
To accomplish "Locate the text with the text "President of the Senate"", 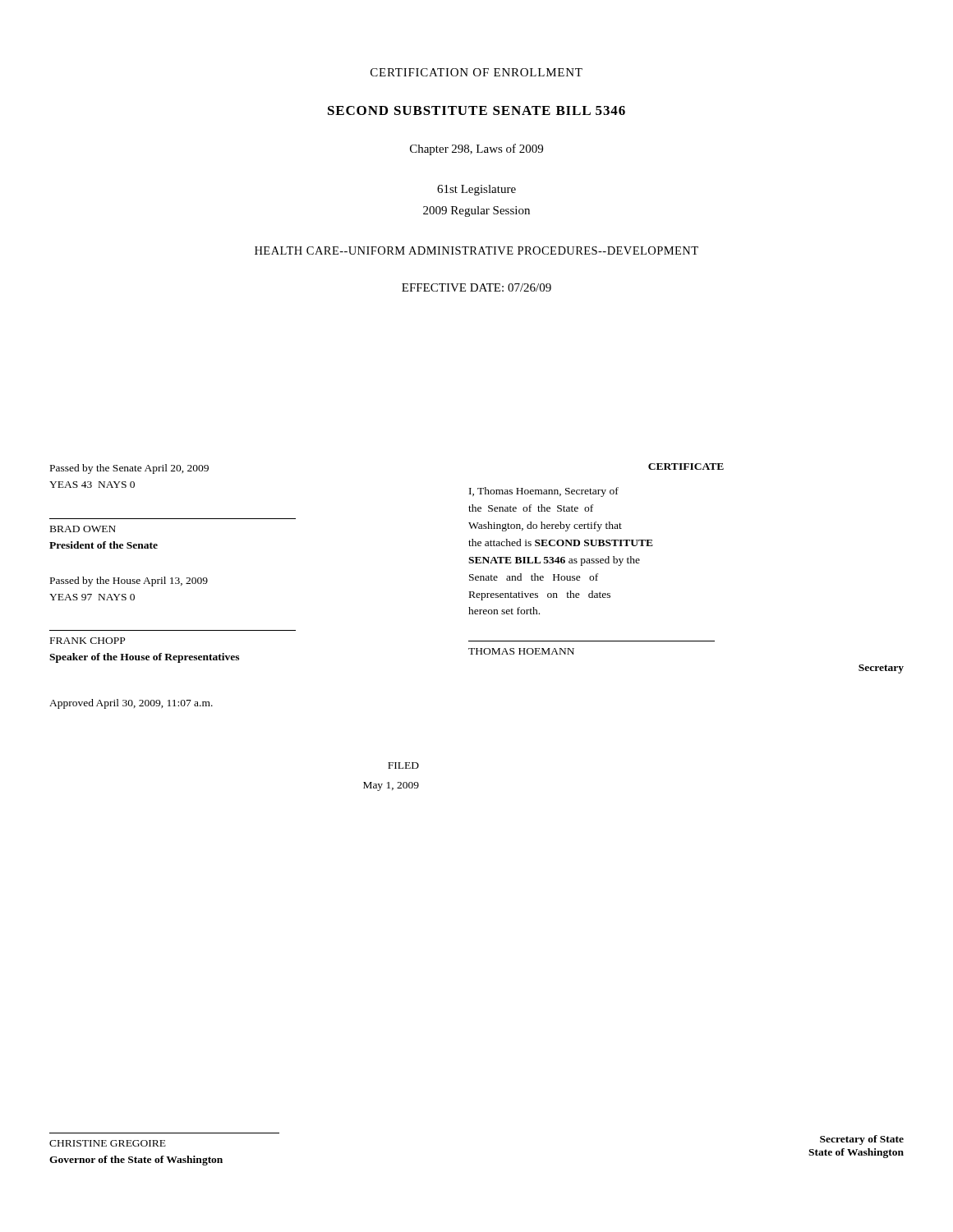I will point(104,545).
